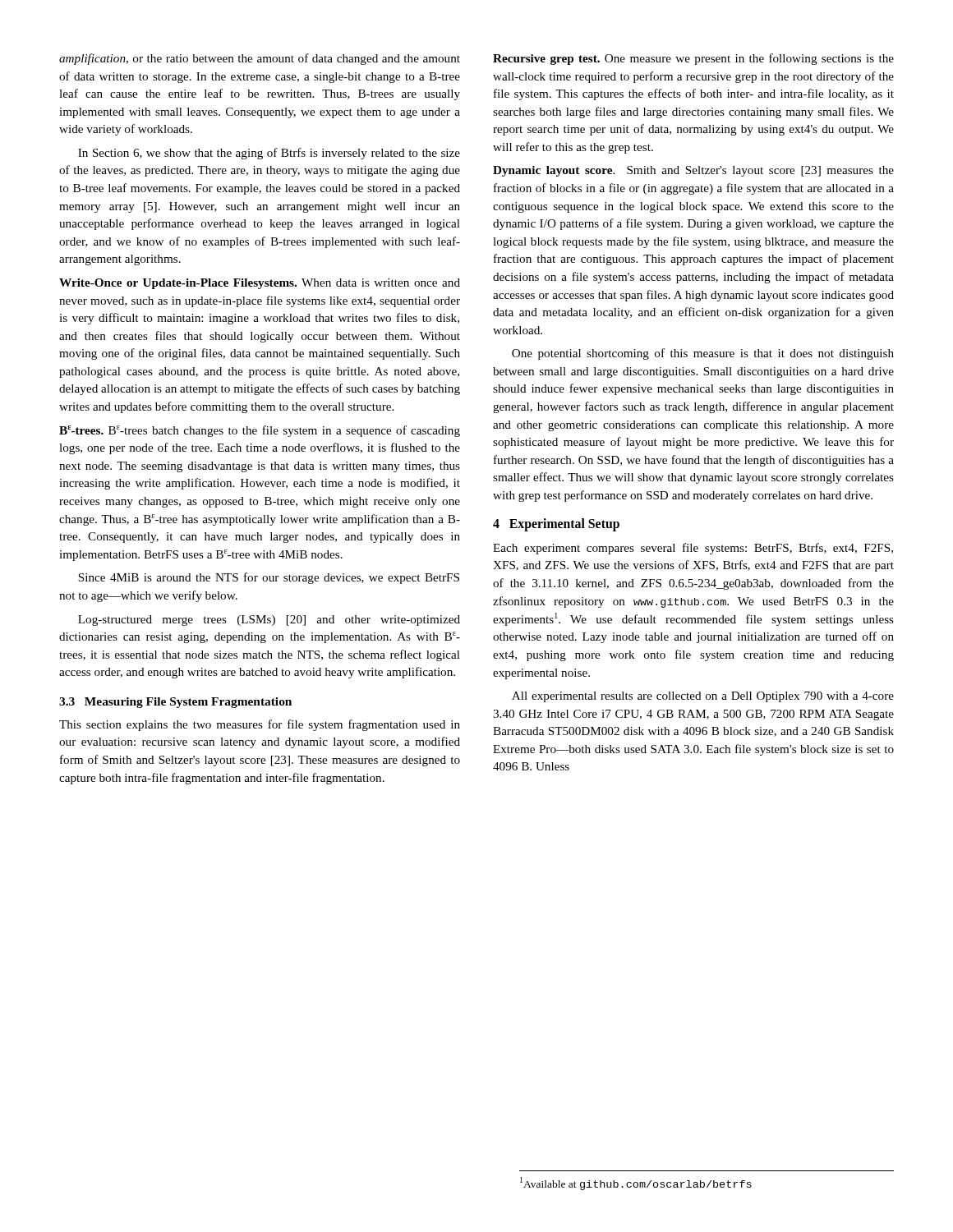
Task: Point to "1Available at github.com/oscarlab/betrfs"
Action: point(636,1183)
